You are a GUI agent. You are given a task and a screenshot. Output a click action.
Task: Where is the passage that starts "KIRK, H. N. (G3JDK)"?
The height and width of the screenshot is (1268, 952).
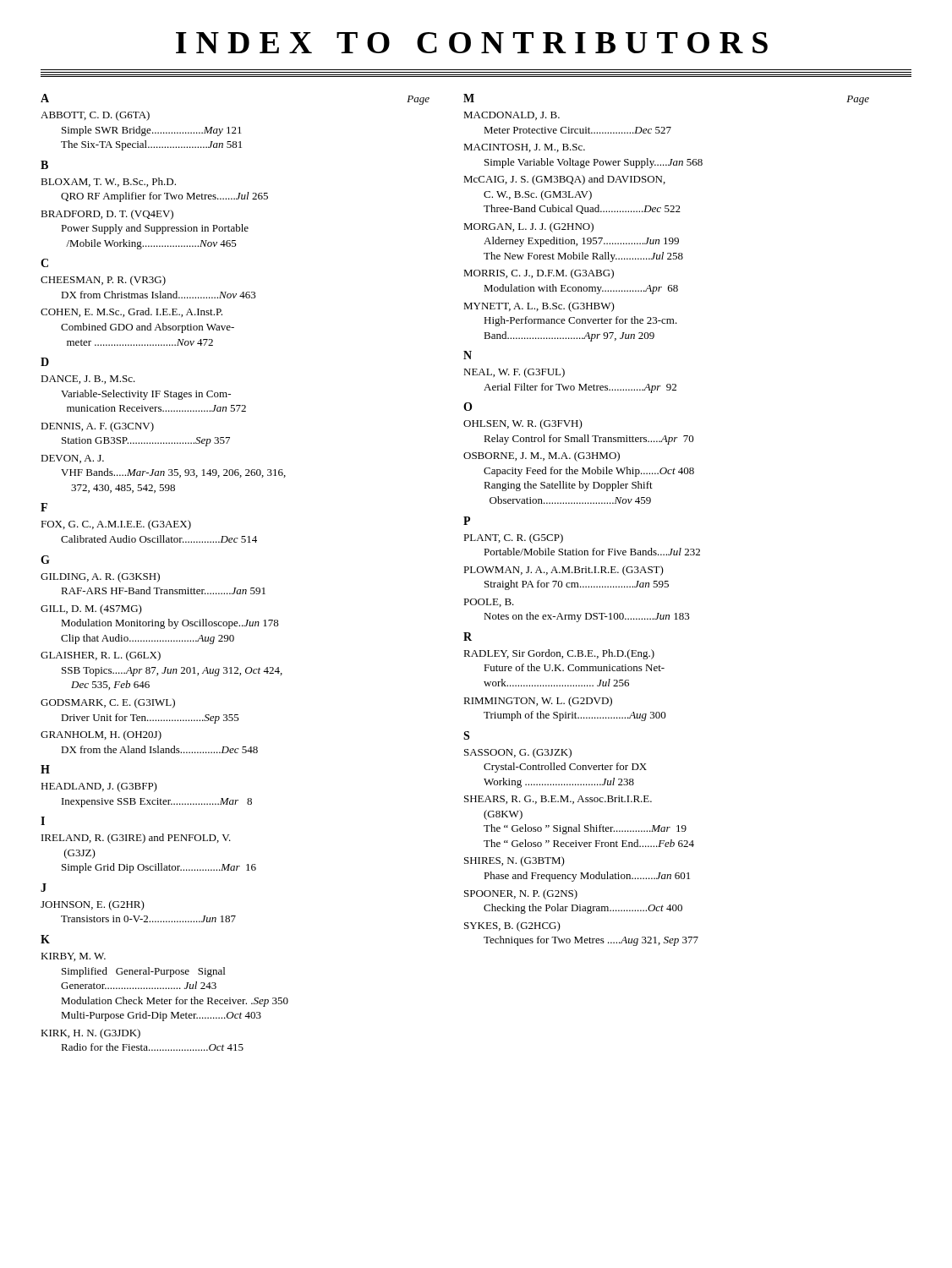235,1040
